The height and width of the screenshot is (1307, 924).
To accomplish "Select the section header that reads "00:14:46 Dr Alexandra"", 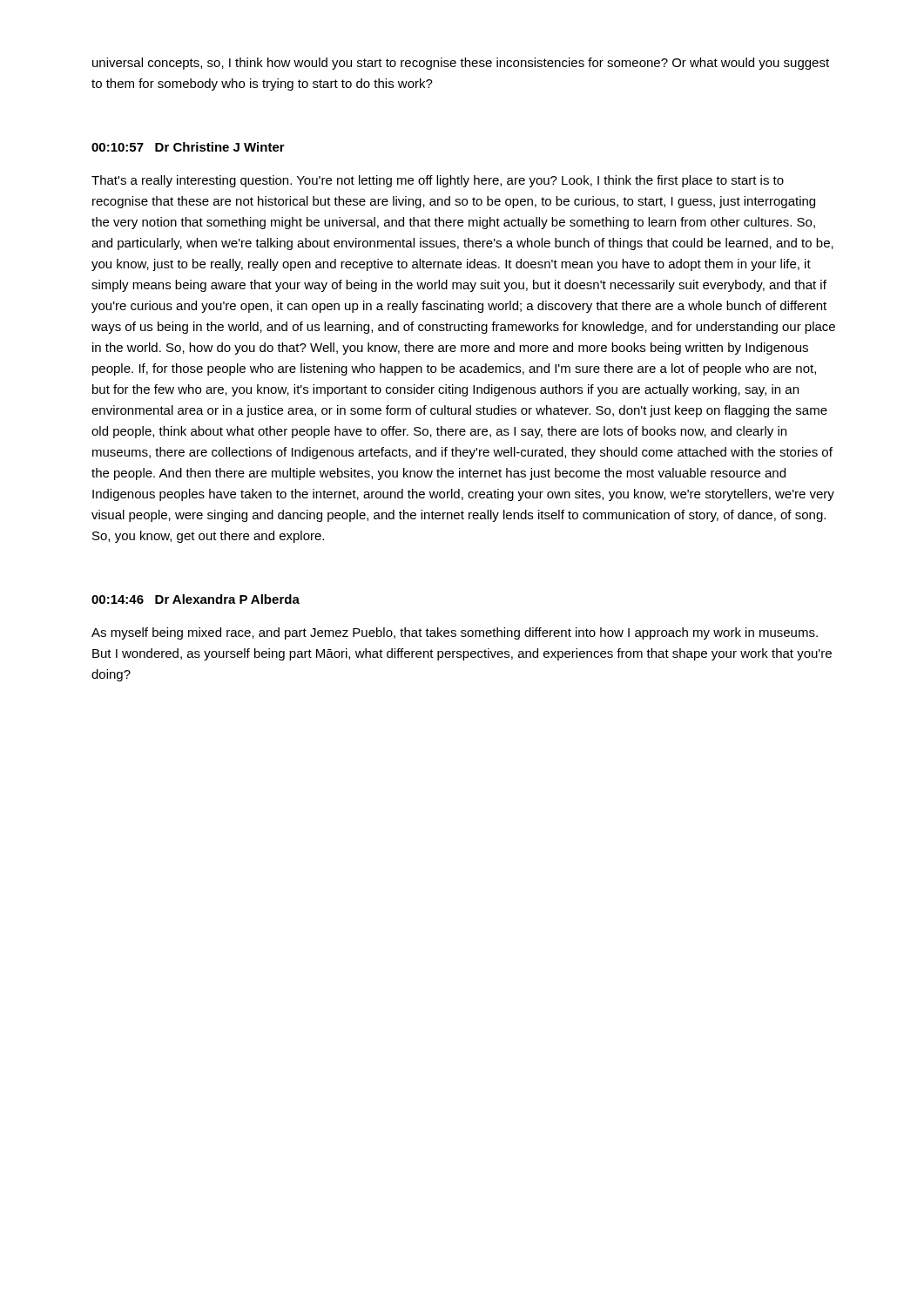I will coord(195,599).
